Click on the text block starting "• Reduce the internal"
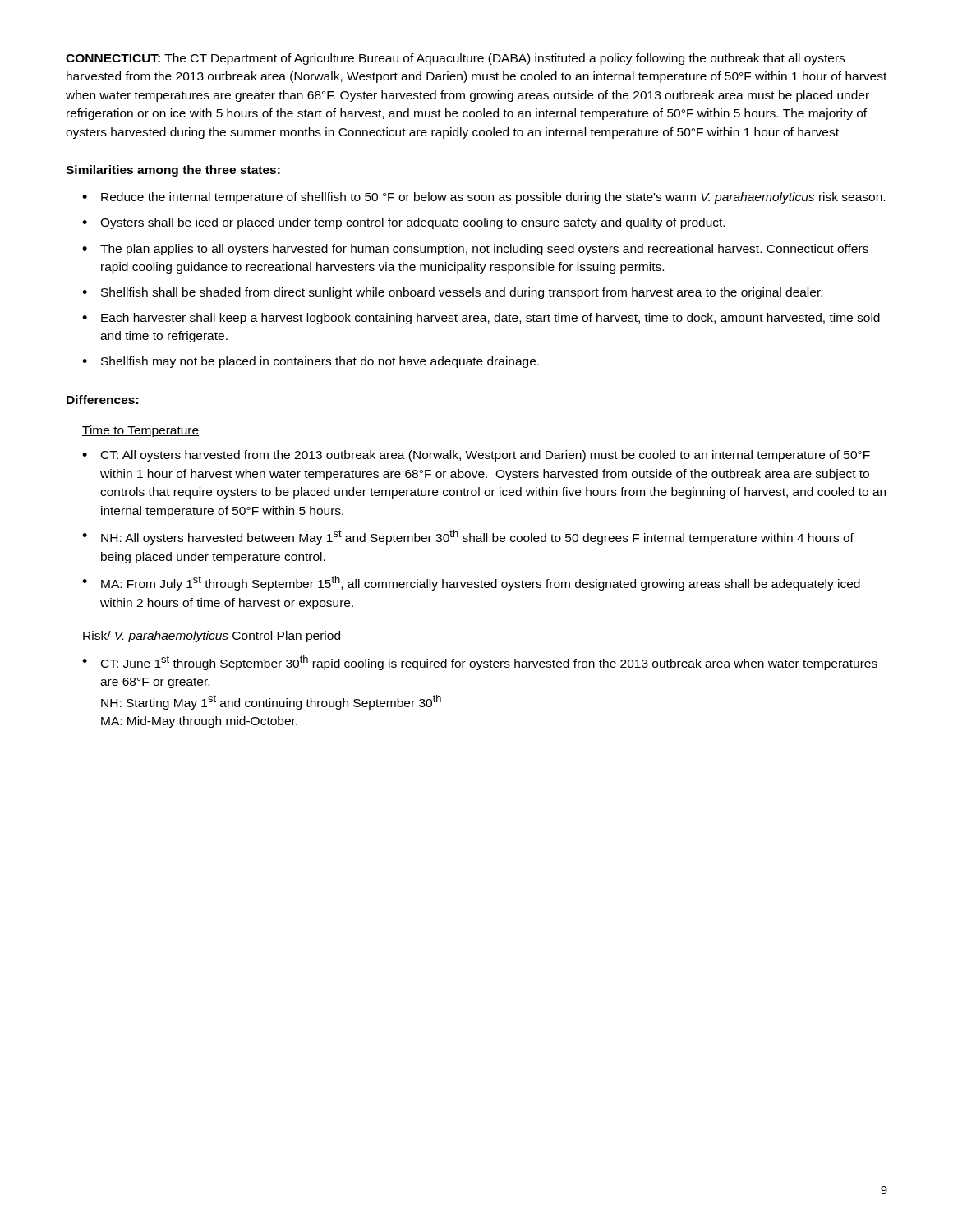This screenshot has height=1232, width=953. click(485, 197)
